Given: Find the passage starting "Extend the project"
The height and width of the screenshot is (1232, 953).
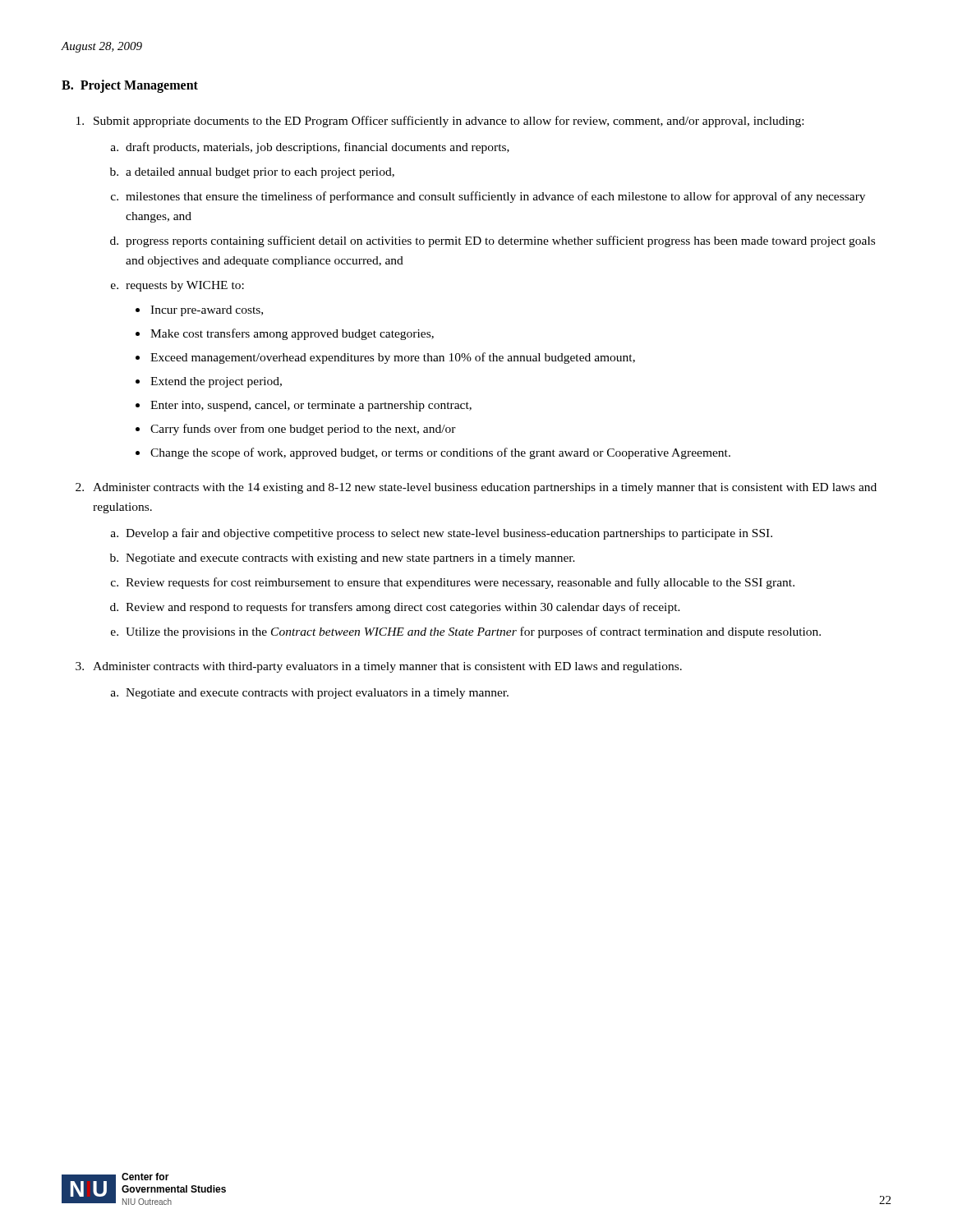Looking at the screenshot, I should pos(216,381).
